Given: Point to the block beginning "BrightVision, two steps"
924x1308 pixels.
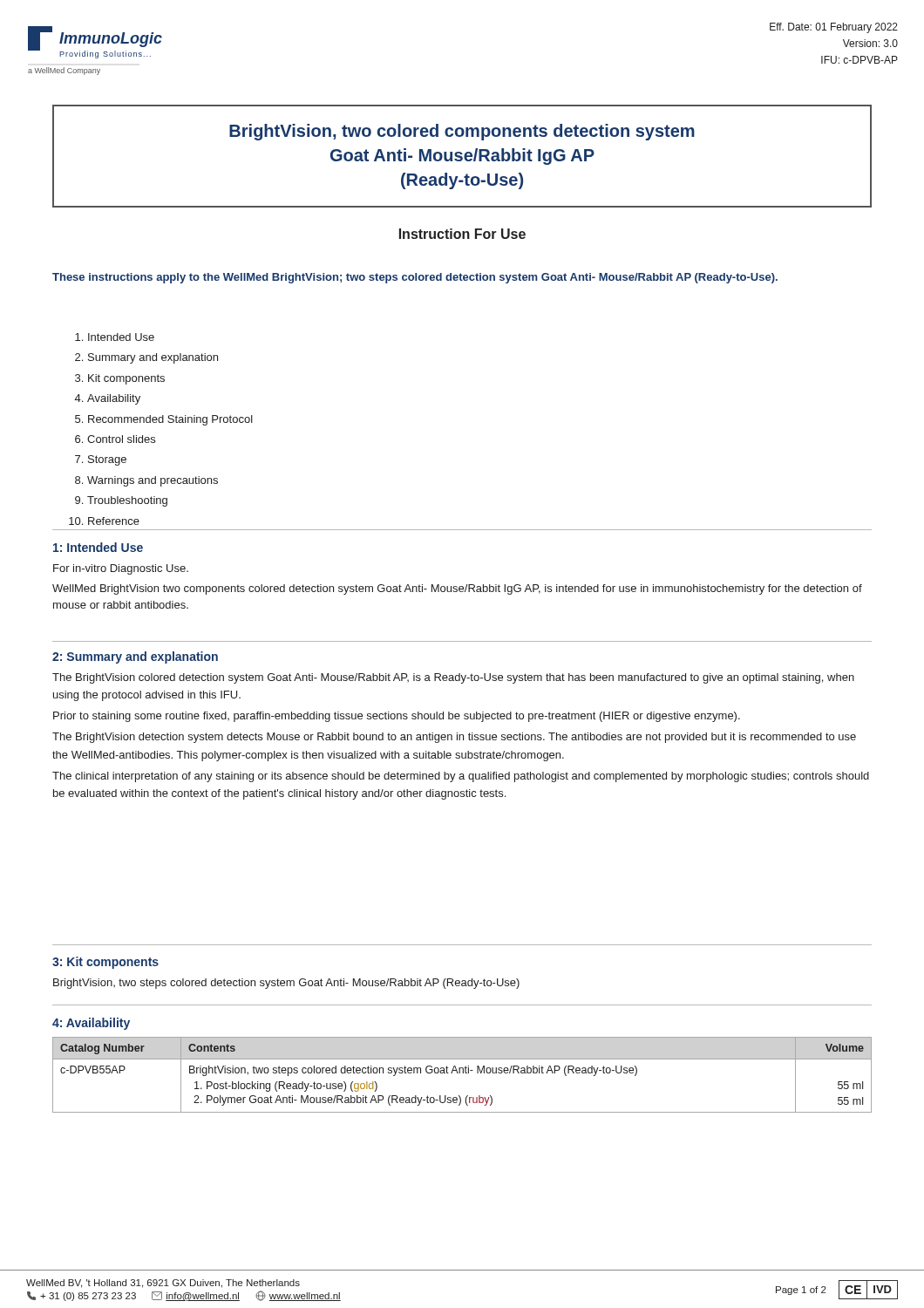Looking at the screenshot, I should [x=462, y=983].
